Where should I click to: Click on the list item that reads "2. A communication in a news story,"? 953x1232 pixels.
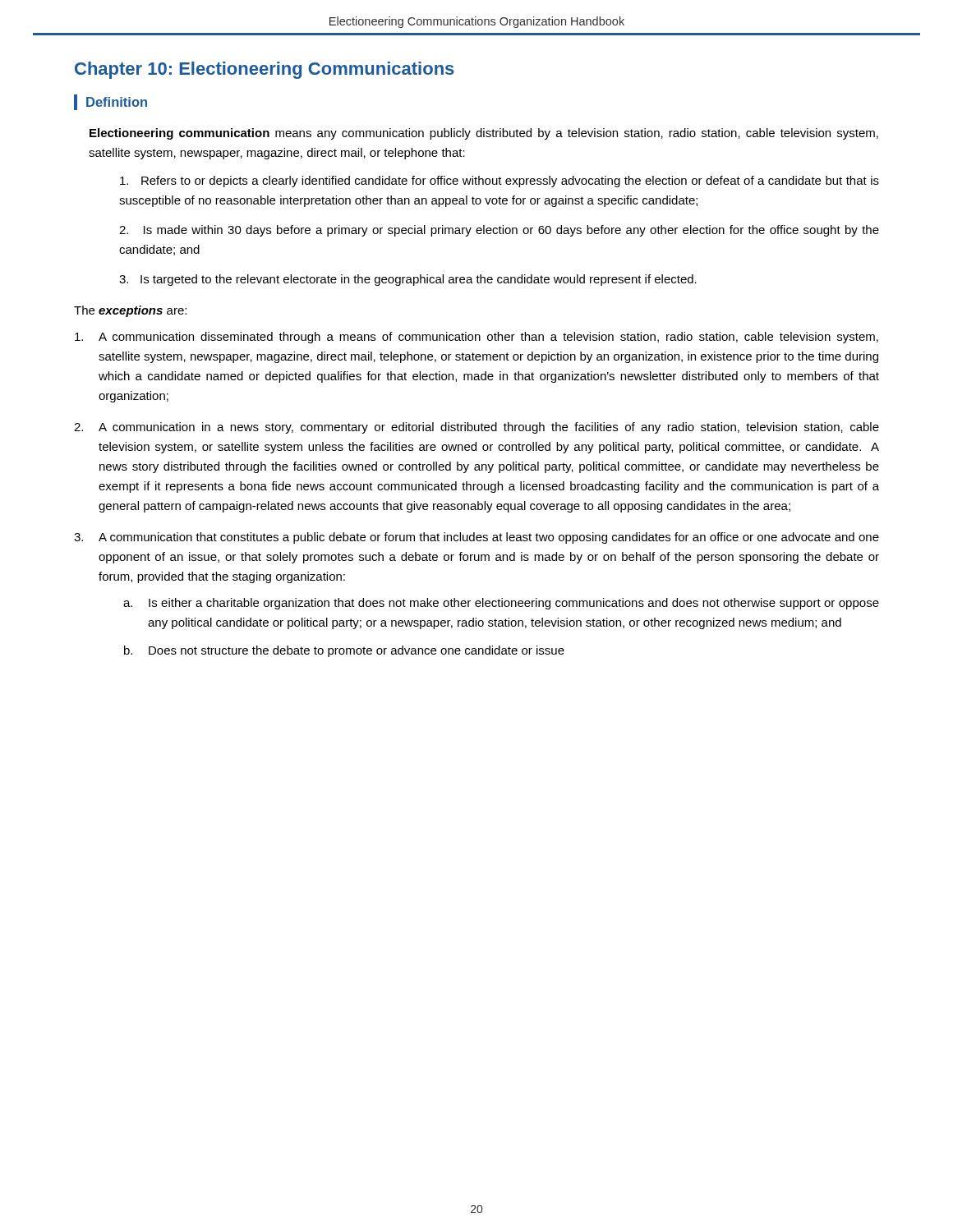pyautogui.click(x=476, y=467)
